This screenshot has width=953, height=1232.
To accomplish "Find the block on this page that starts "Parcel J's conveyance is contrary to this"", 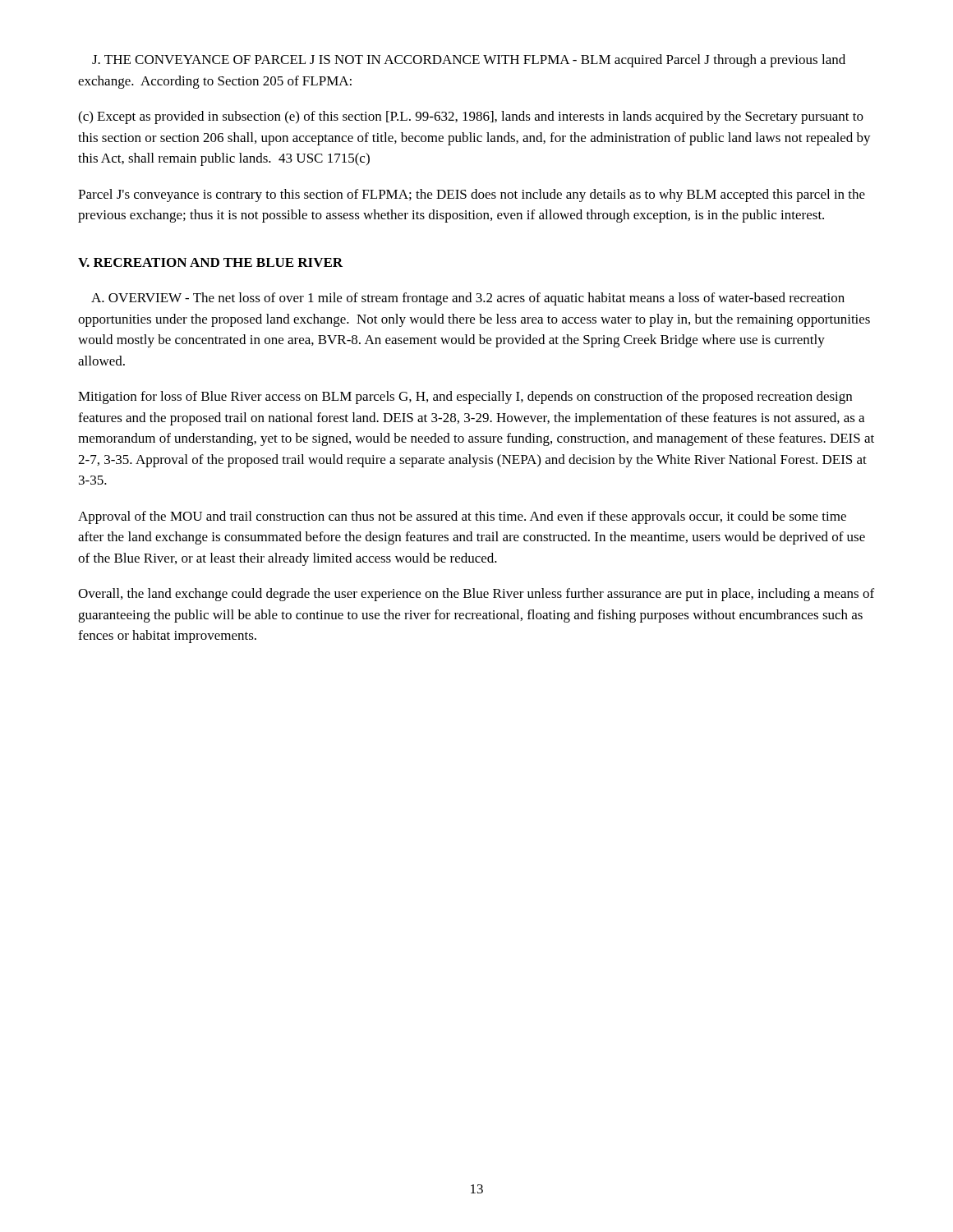I will pyautogui.click(x=472, y=204).
